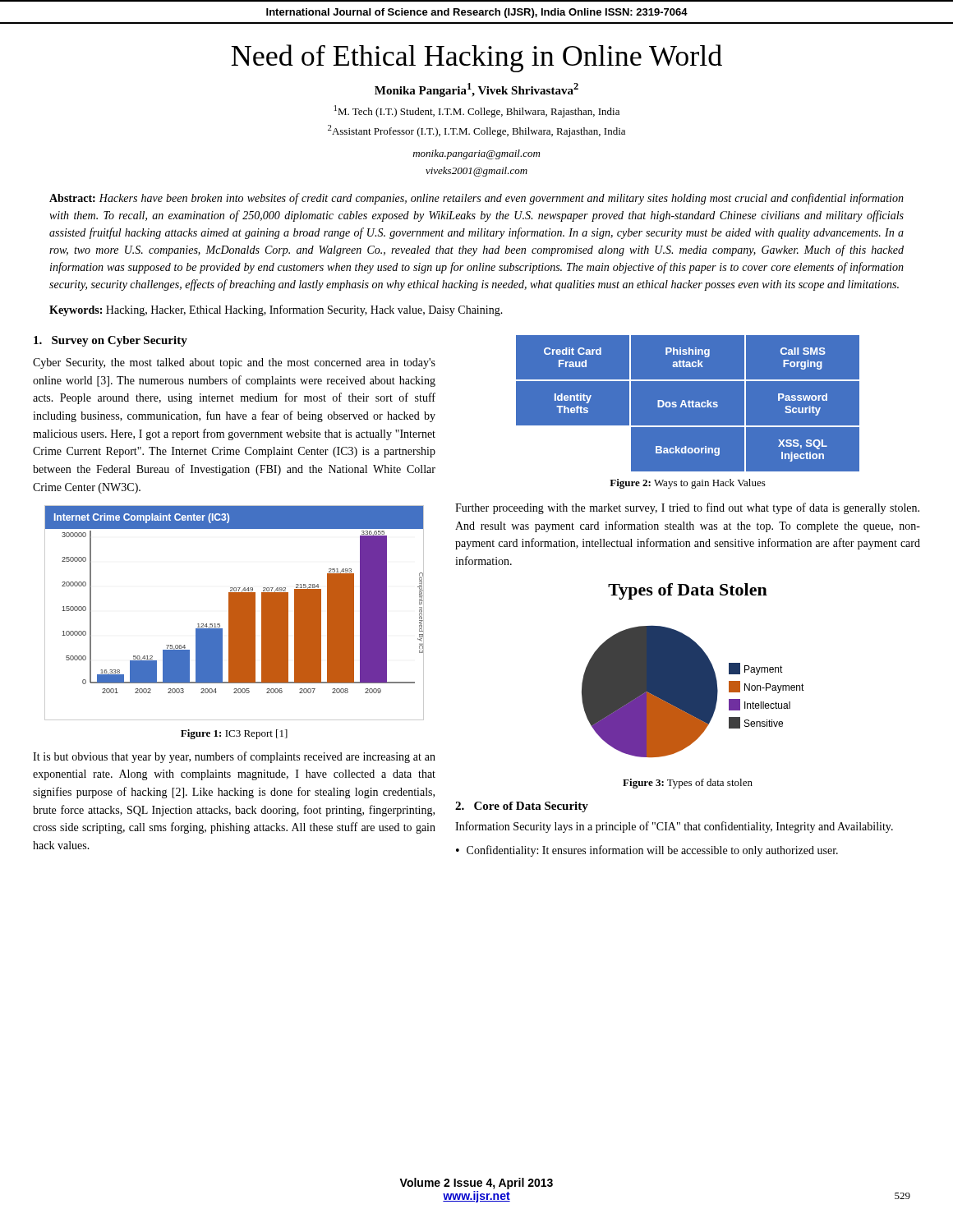
Task: Find the section header on this page that starts "1. Survey on Cyber"
Action: [x=110, y=340]
